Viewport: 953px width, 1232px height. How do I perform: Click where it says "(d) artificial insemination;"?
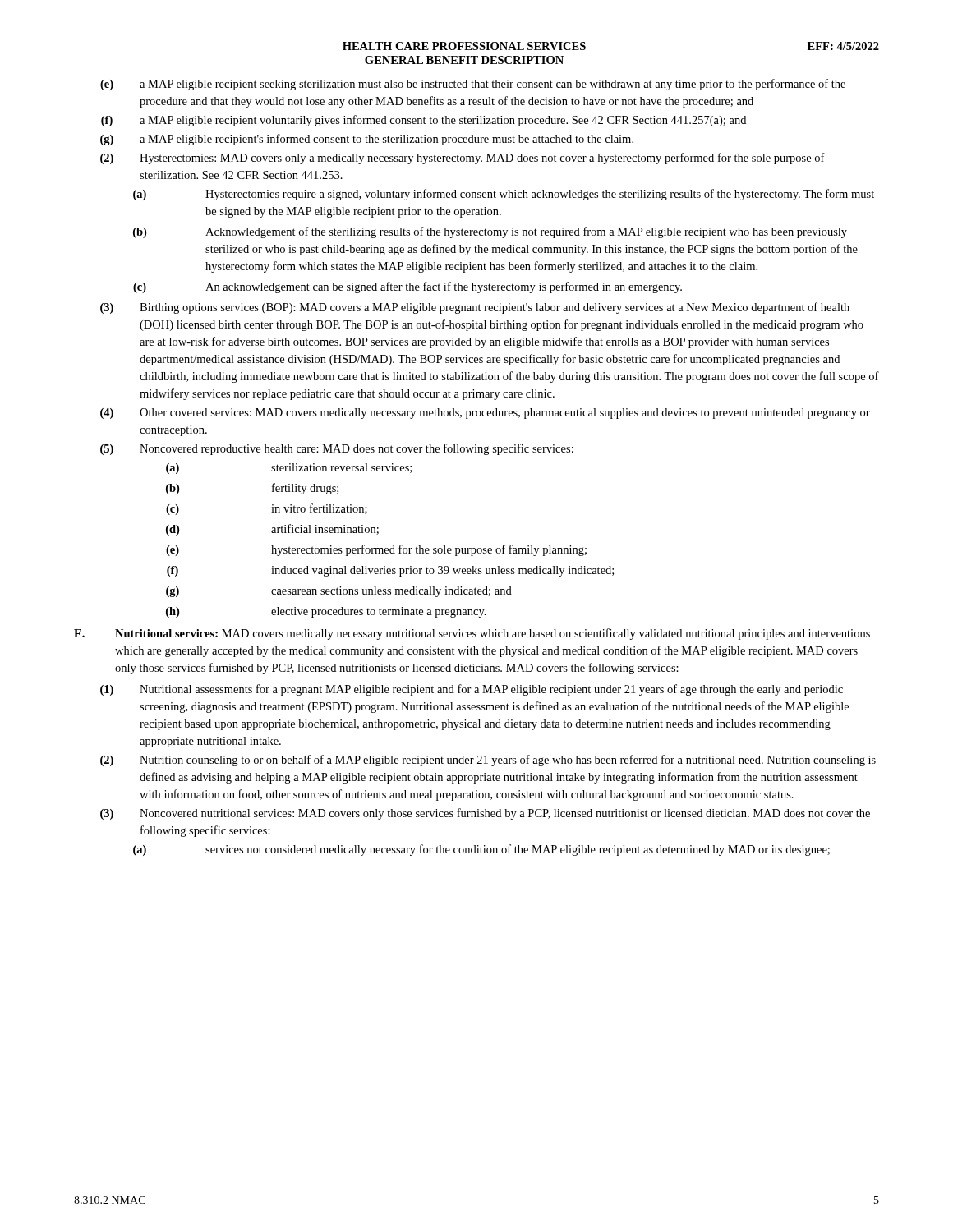click(x=272, y=530)
